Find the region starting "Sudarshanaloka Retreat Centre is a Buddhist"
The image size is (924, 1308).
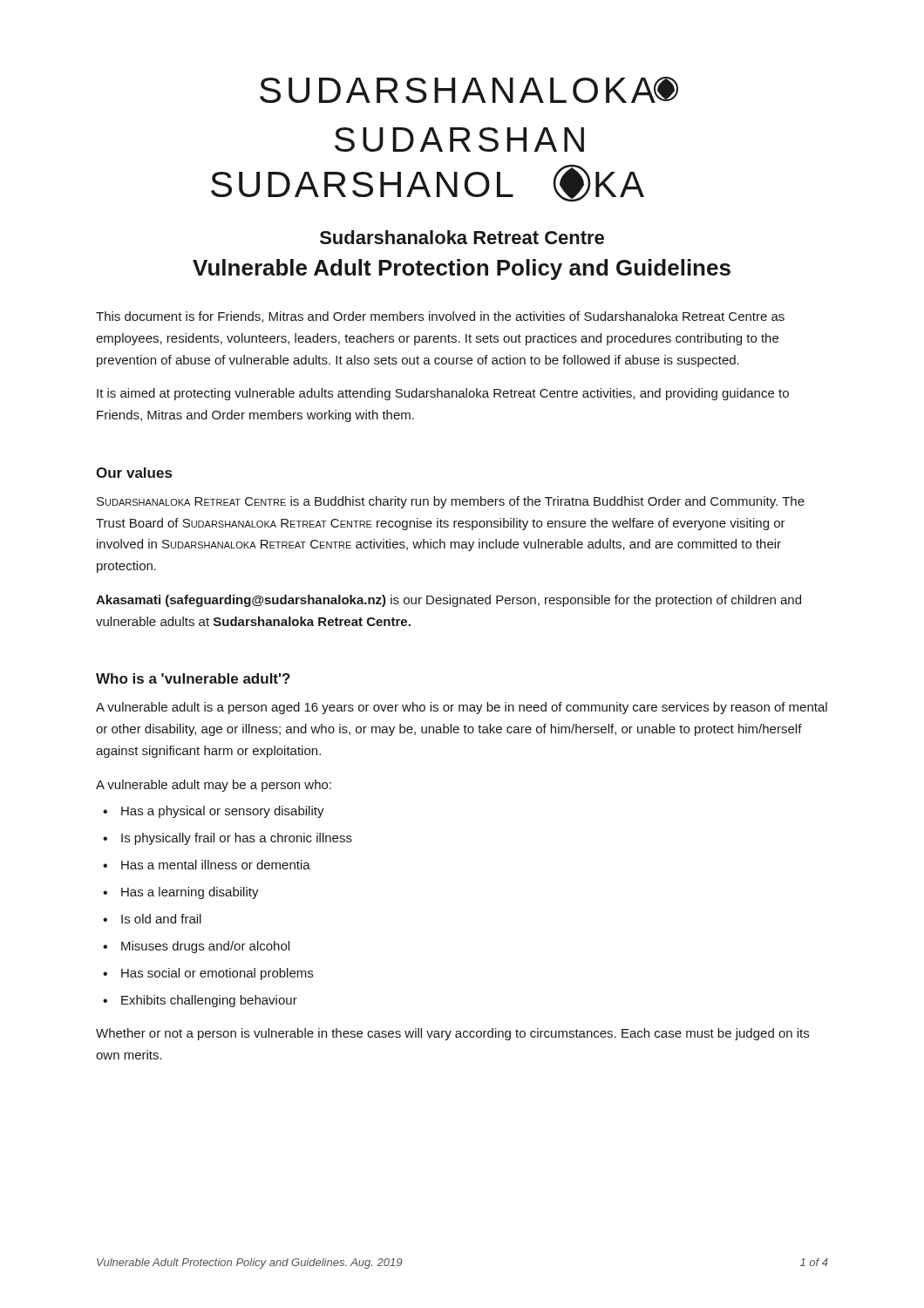[450, 533]
